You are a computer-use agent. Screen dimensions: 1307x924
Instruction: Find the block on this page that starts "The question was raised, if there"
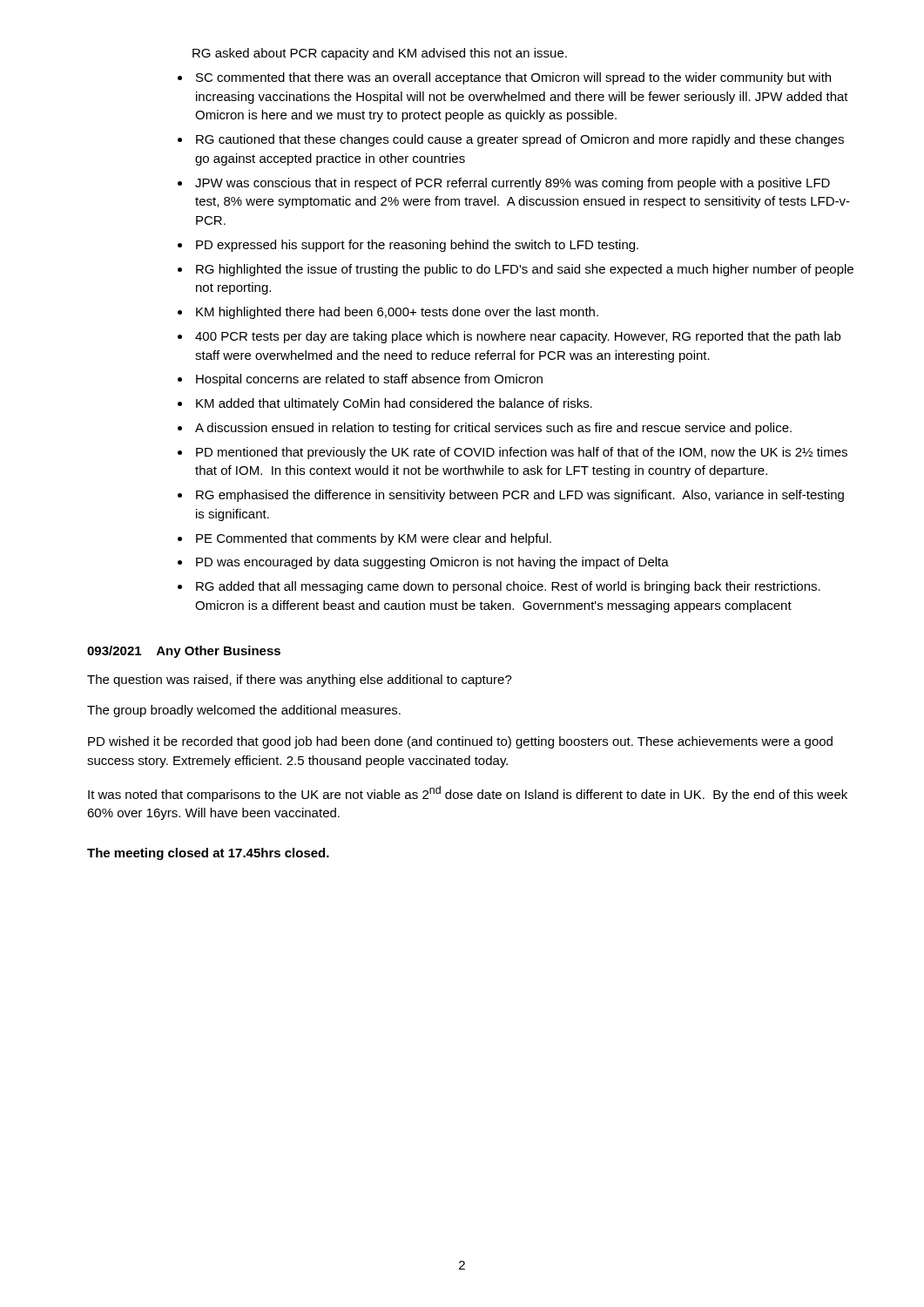pyautogui.click(x=300, y=679)
